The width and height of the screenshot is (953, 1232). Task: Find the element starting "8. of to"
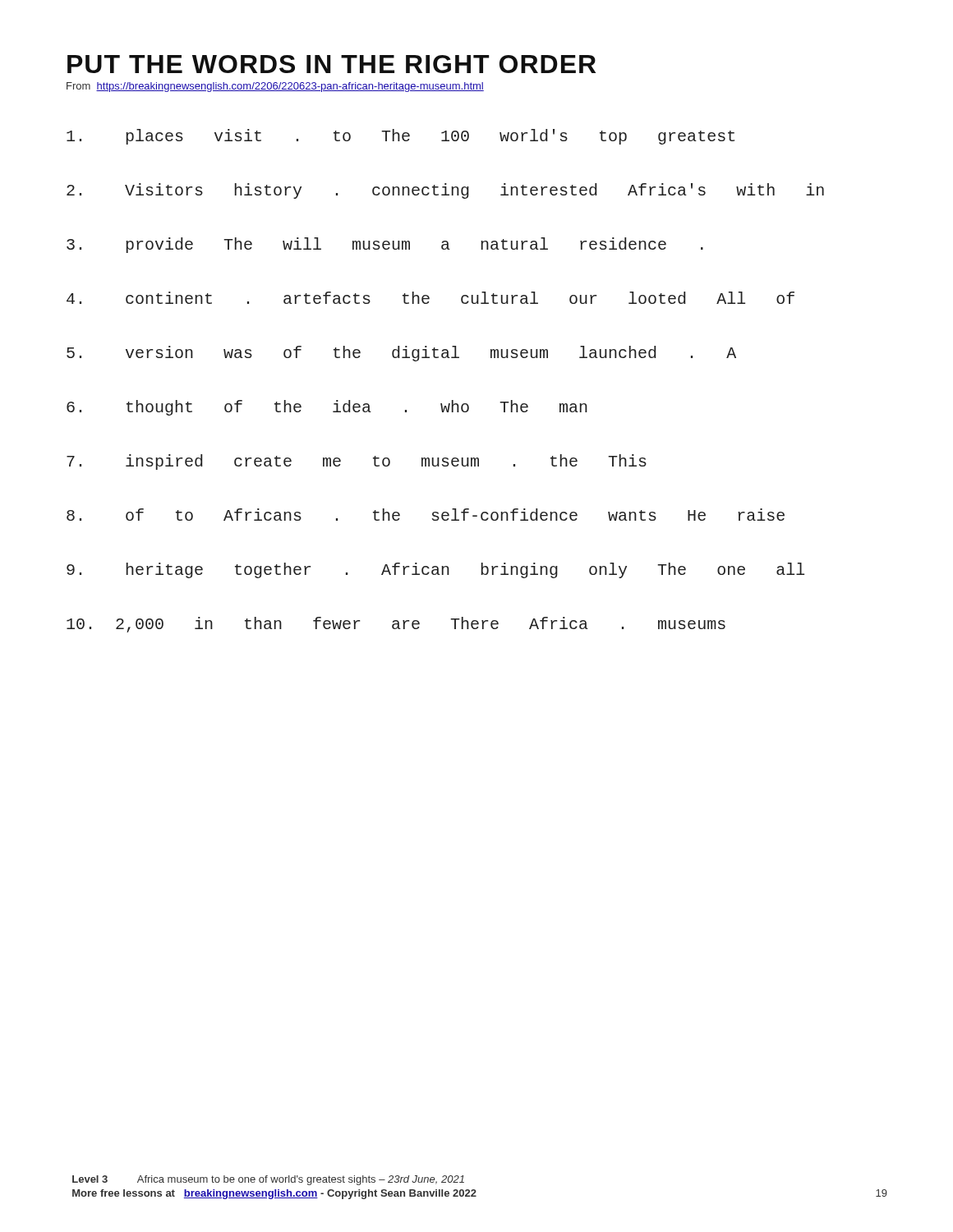click(426, 516)
